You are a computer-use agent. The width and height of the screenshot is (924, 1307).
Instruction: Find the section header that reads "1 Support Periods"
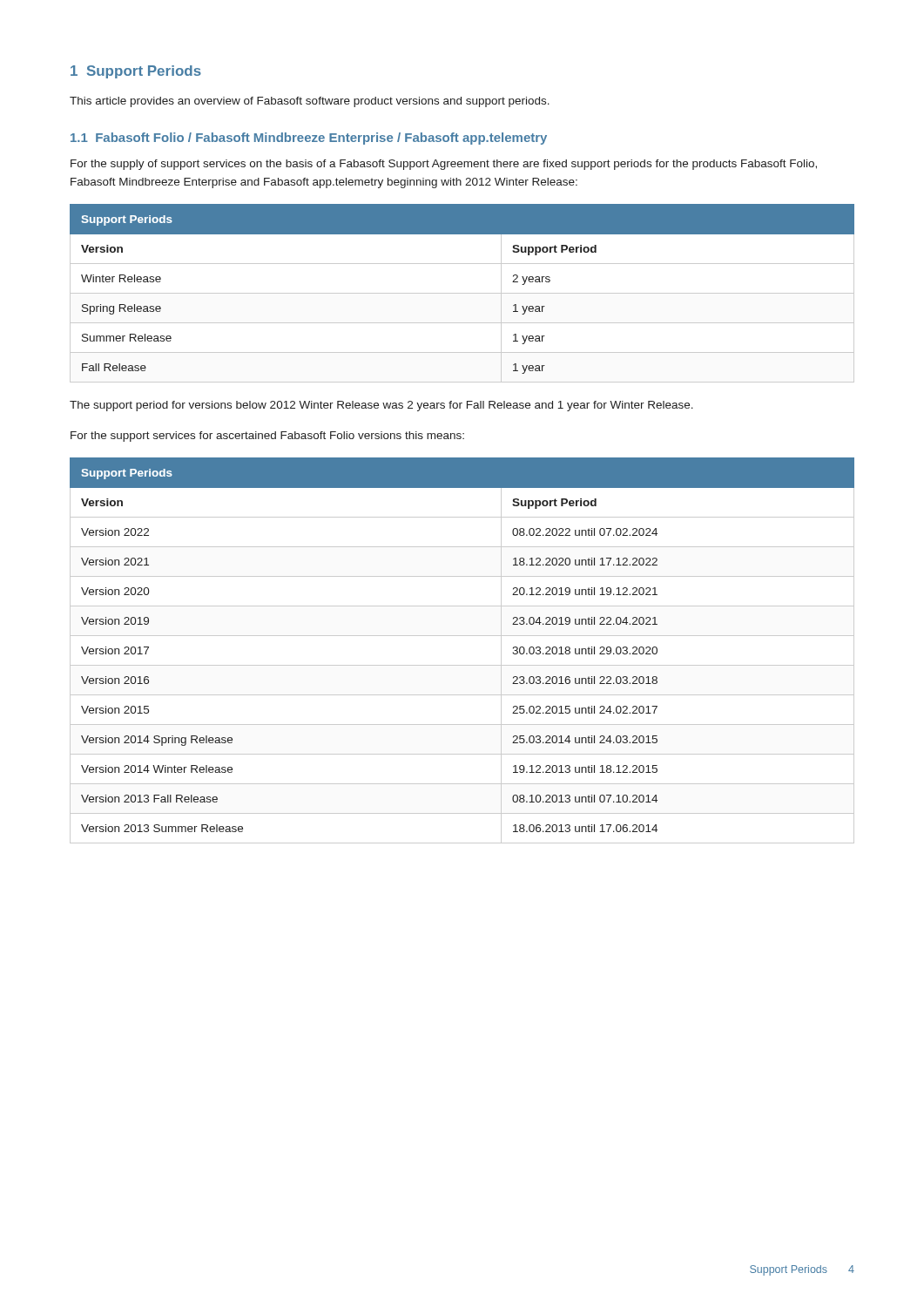[136, 72]
